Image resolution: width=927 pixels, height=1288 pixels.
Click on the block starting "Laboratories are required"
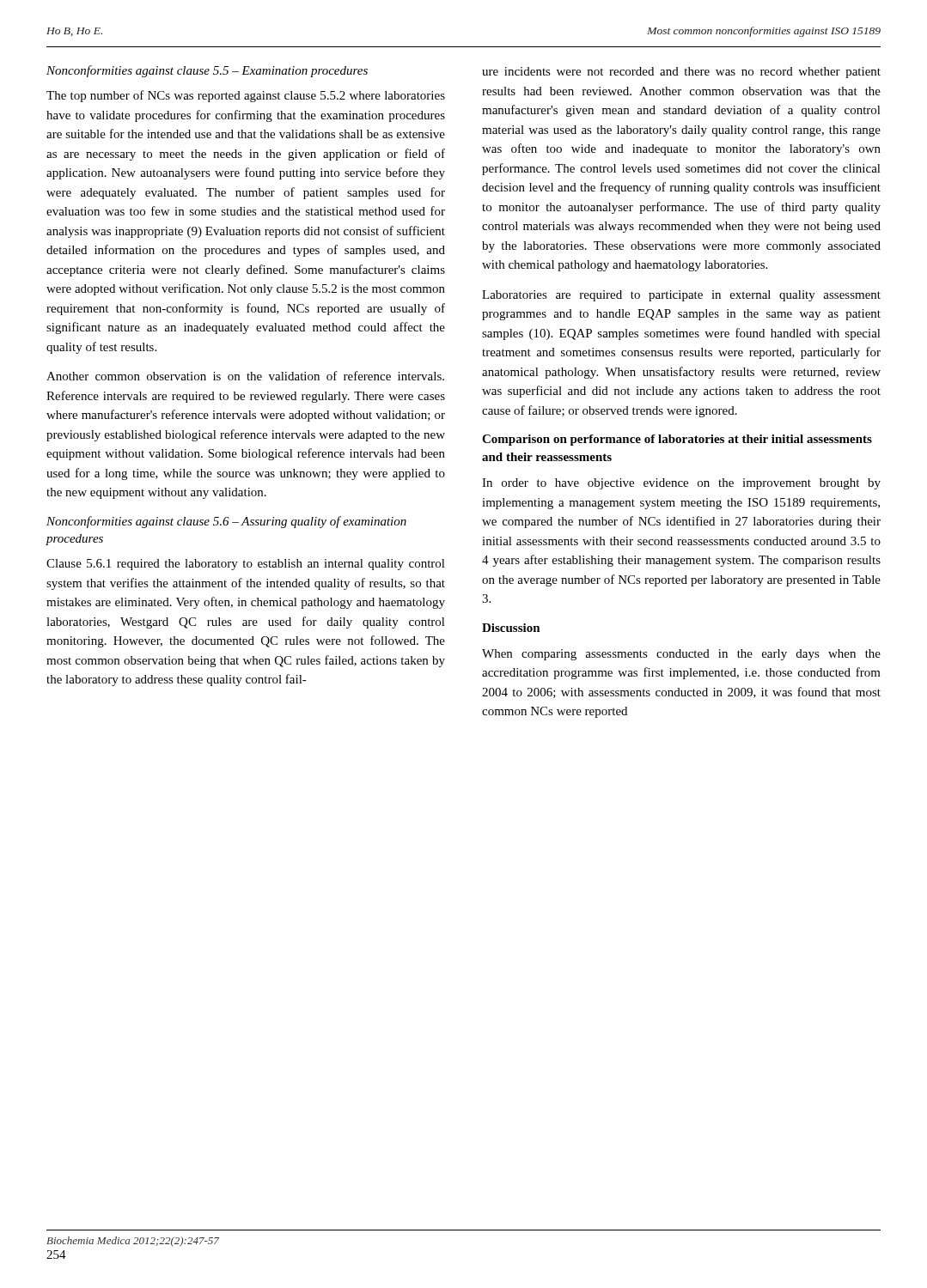[681, 352]
